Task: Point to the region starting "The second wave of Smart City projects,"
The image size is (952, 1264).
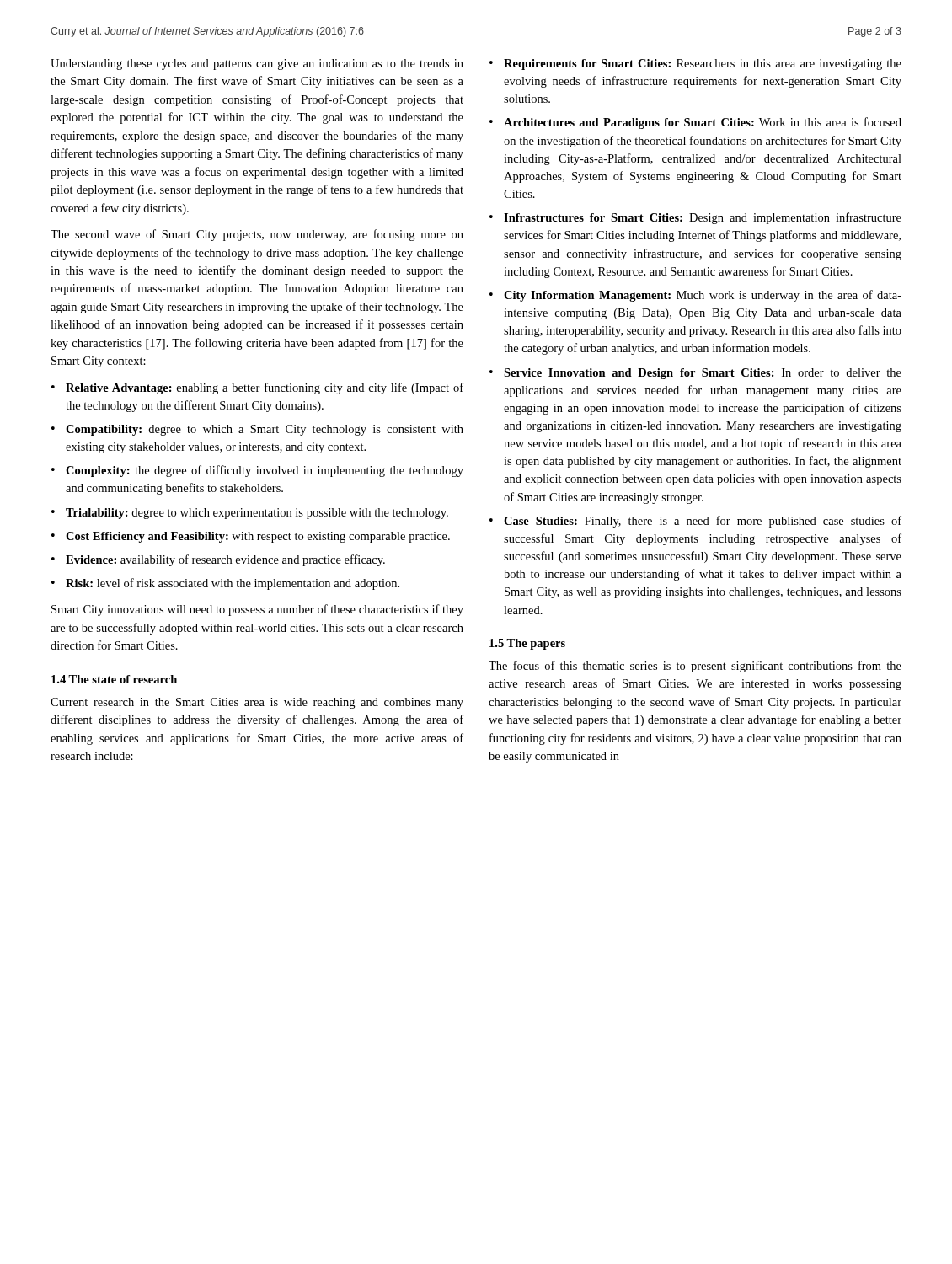Action: pos(257,298)
